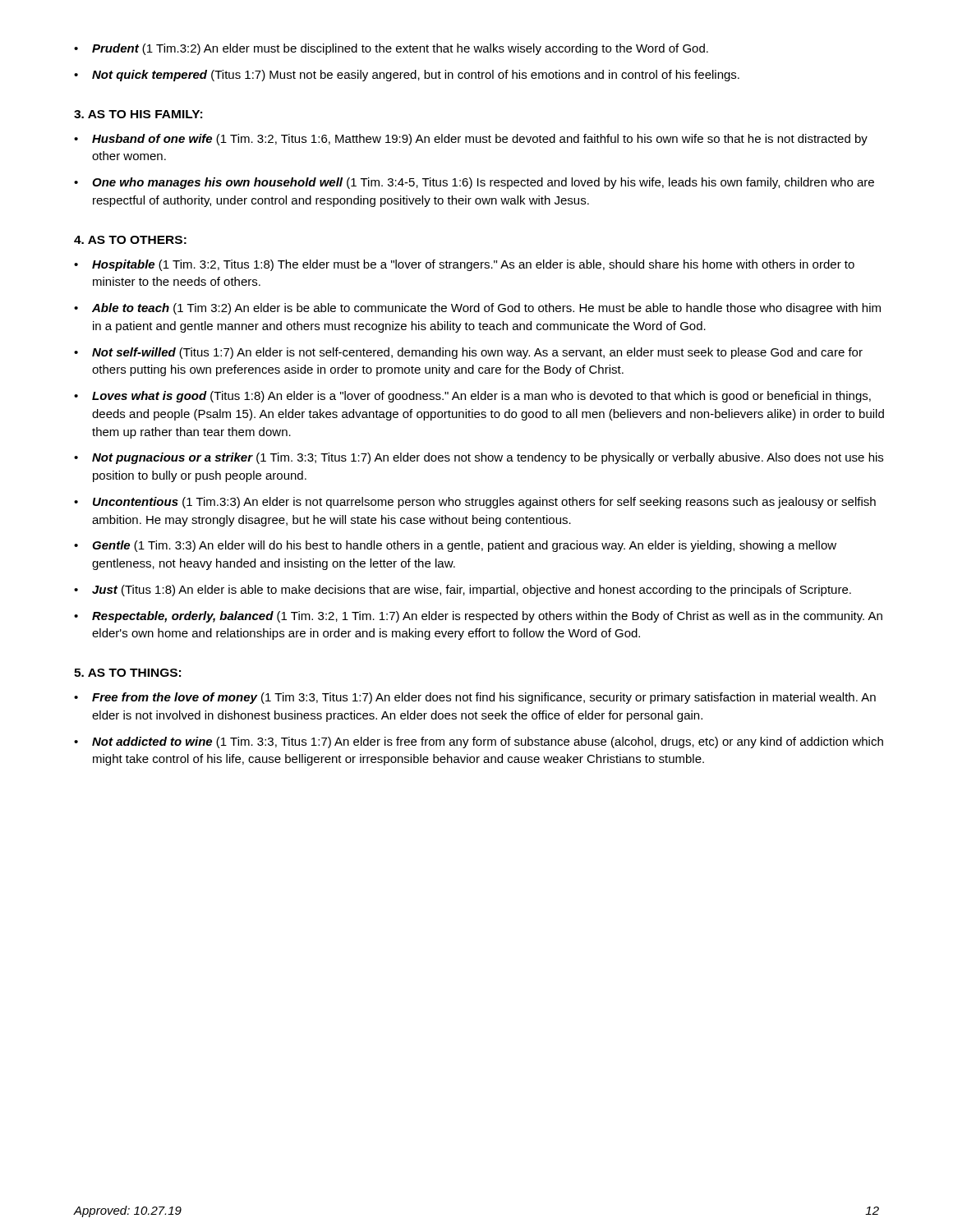Point to the block beginning "• Uncontentious (1 Tim.3:3) An elder"
Viewport: 953px width, 1232px height.
[481, 510]
